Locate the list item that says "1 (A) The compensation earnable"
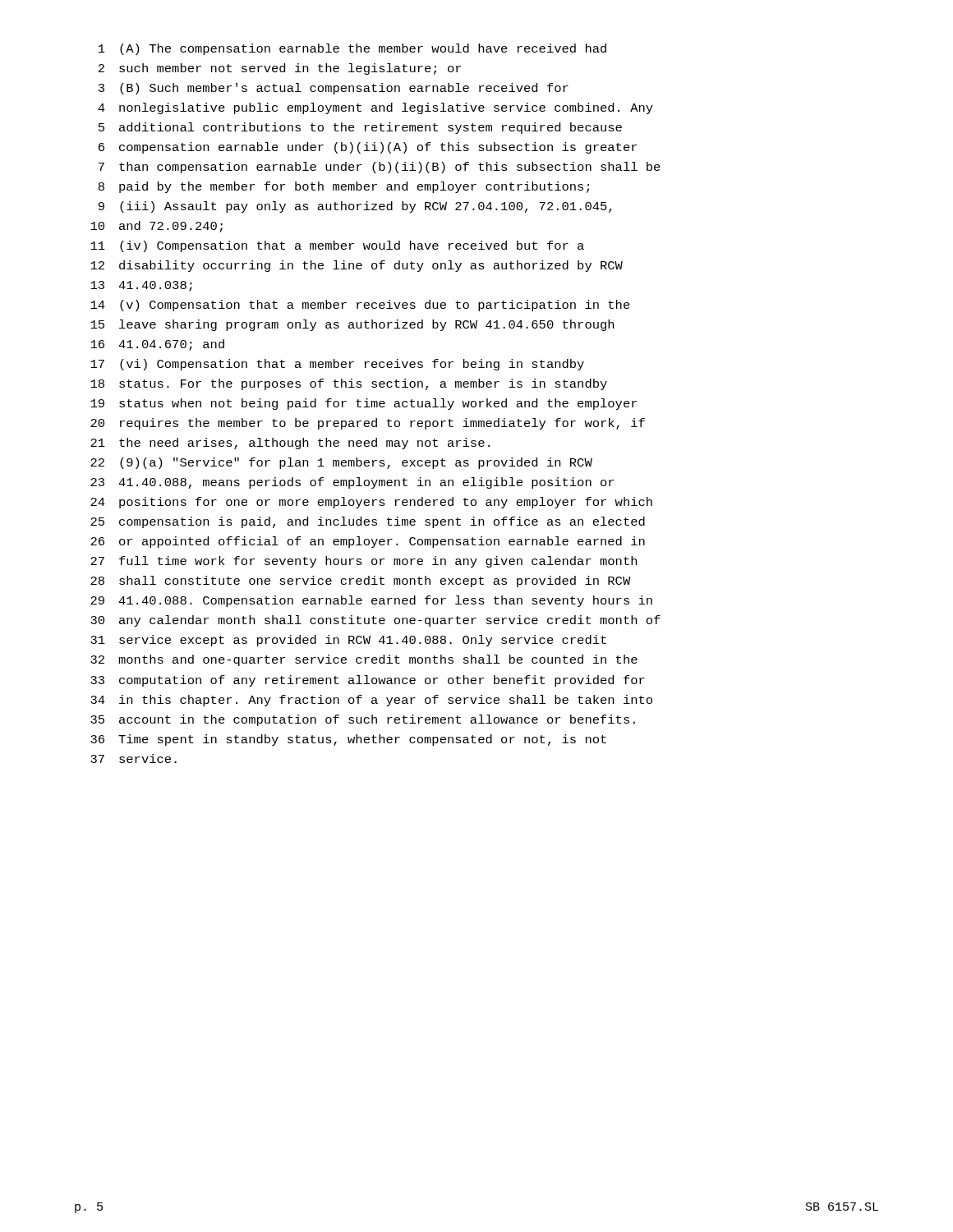953x1232 pixels. tap(476, 59)
